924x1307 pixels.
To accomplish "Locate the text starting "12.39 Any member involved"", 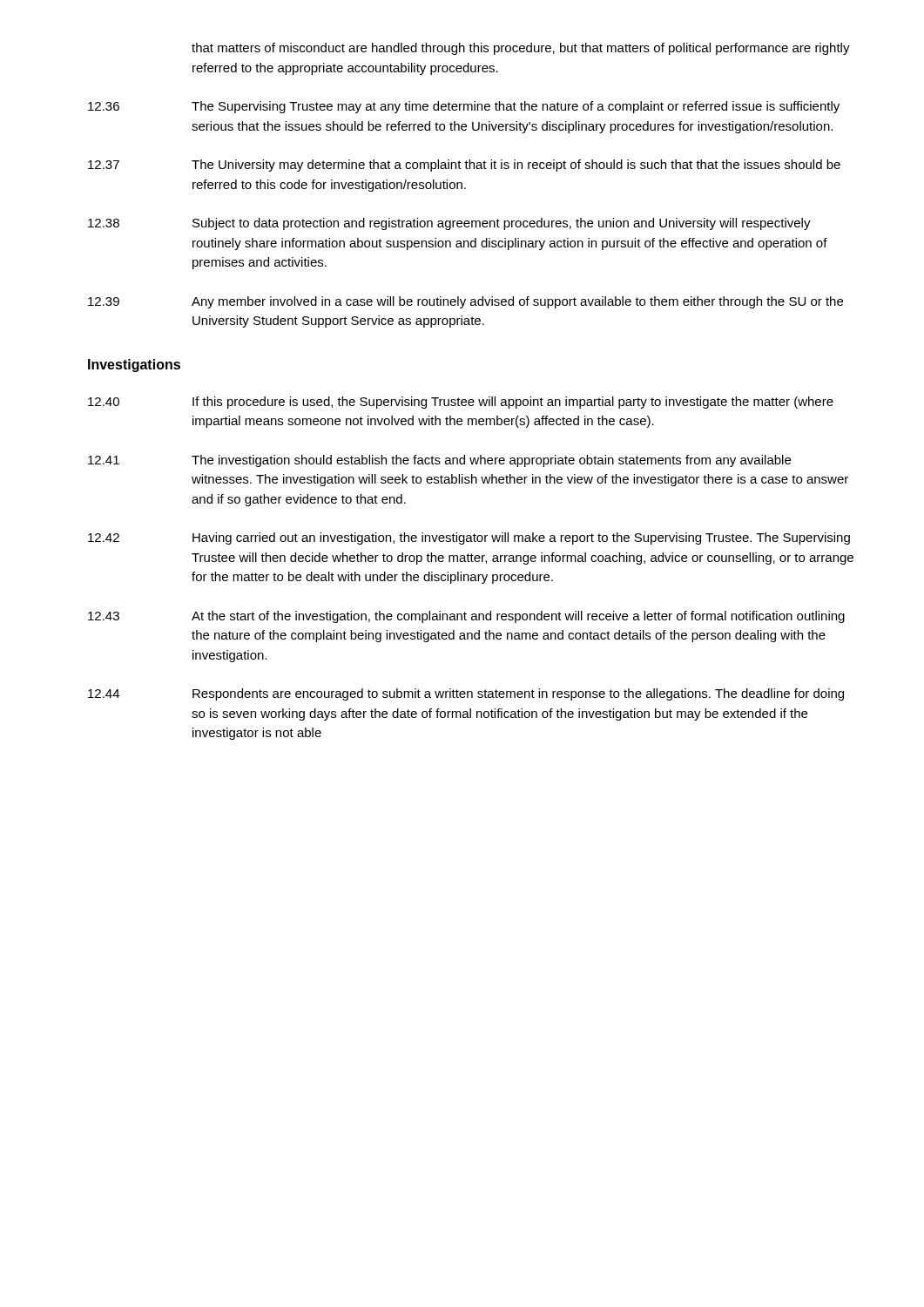I will (x=471, y=311).
